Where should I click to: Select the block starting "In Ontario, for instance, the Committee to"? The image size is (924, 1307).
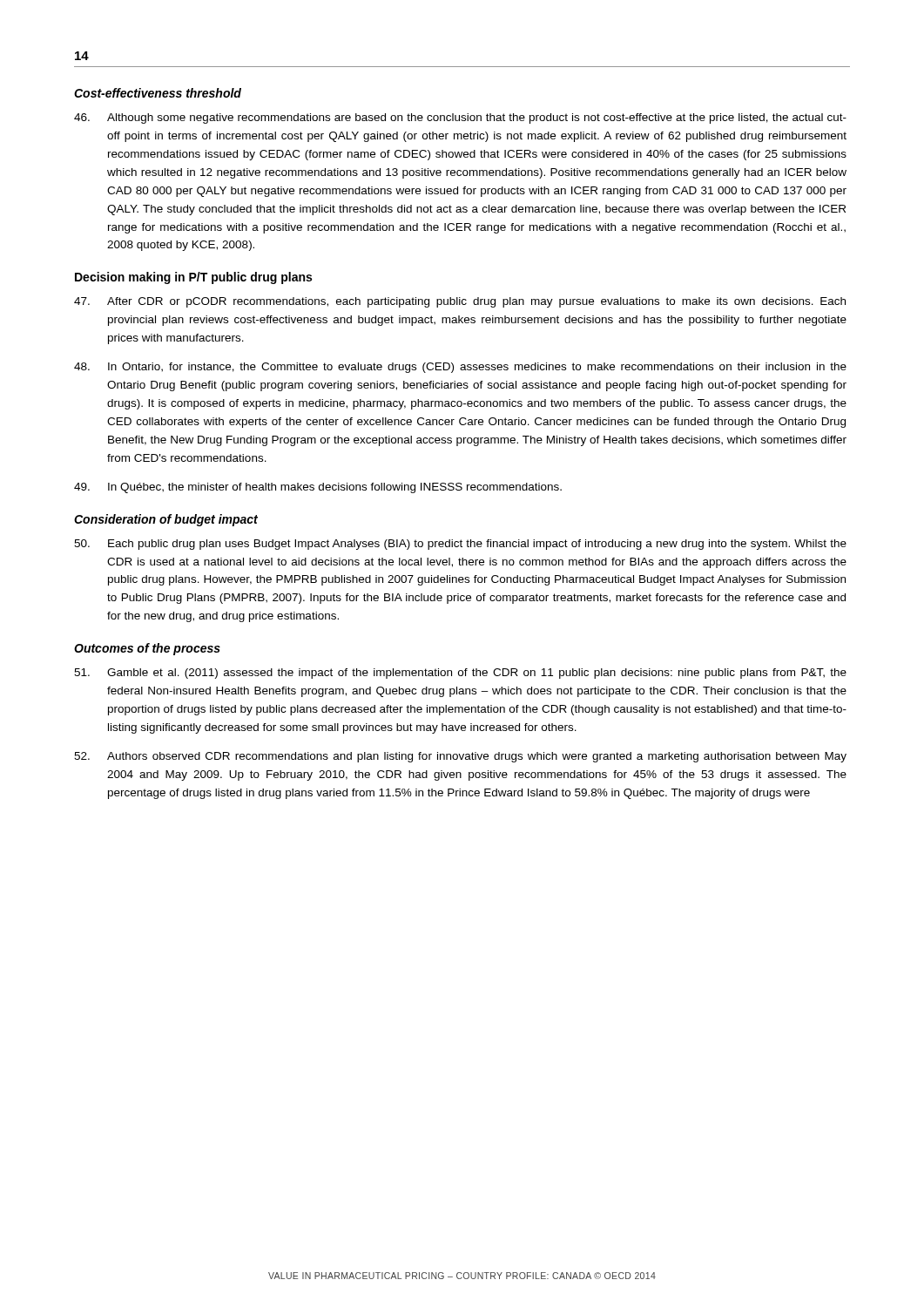coord(460,413)
